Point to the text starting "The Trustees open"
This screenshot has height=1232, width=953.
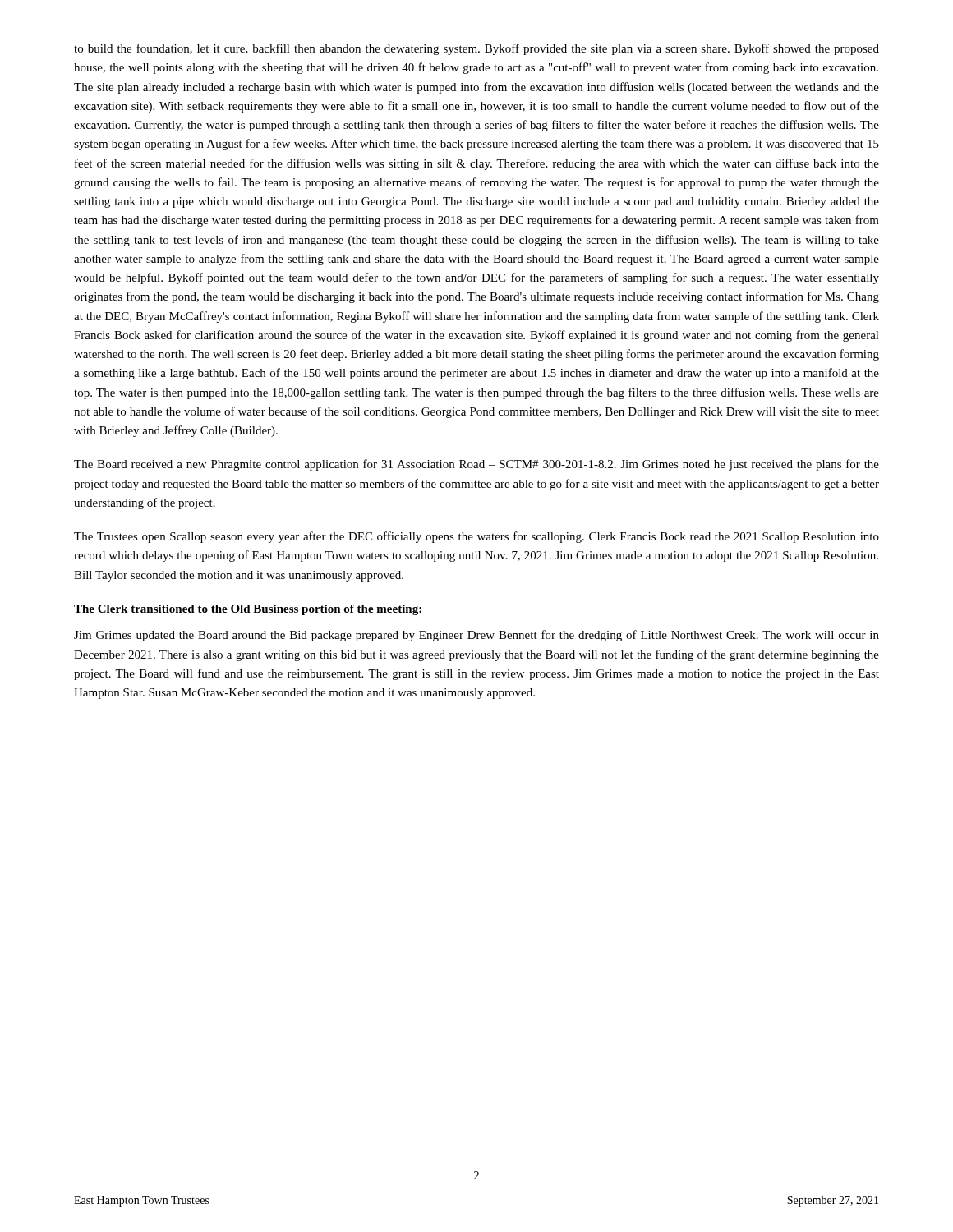click(476, 555)
